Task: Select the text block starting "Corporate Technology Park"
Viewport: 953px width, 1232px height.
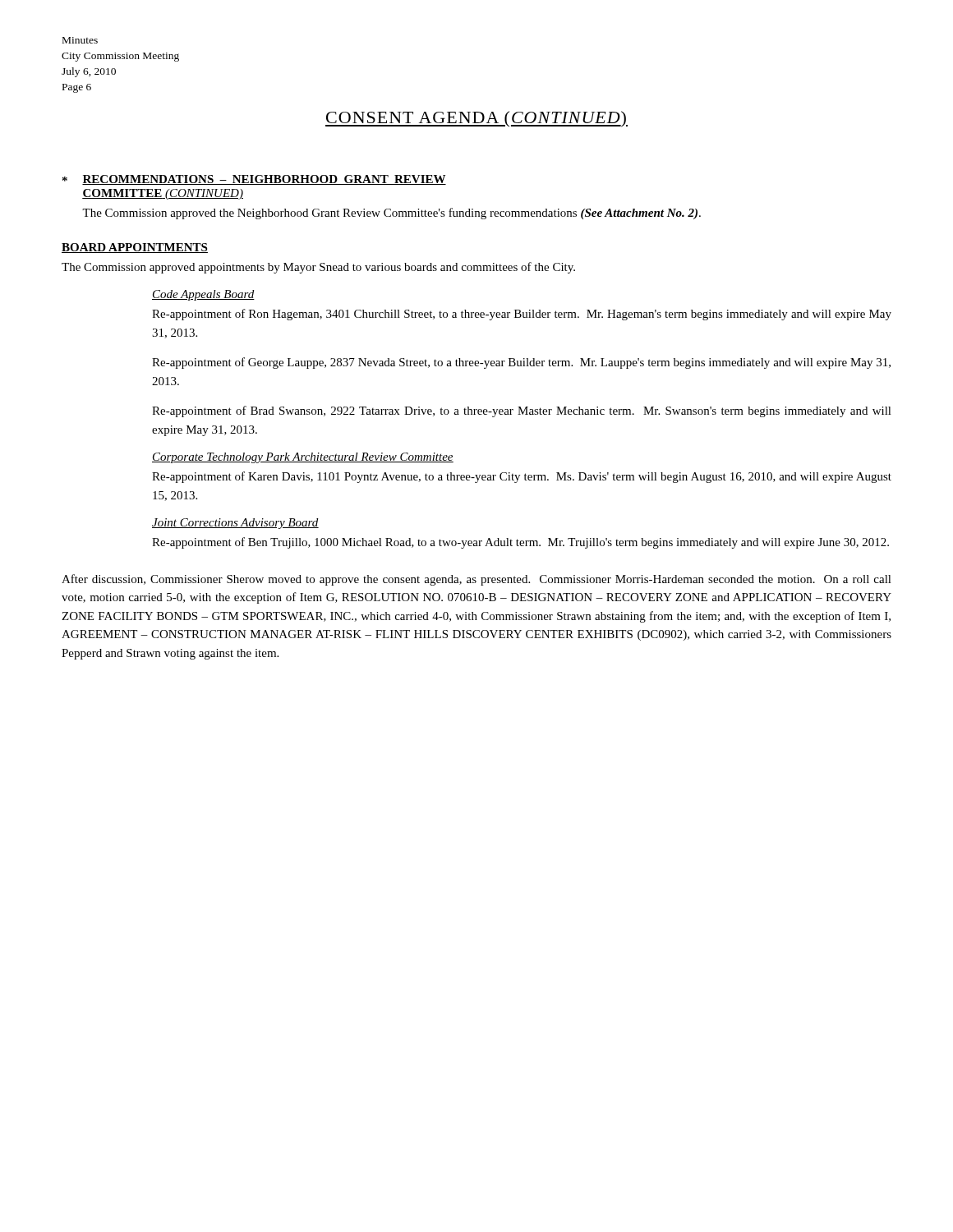Action: (x=303, y=457)
